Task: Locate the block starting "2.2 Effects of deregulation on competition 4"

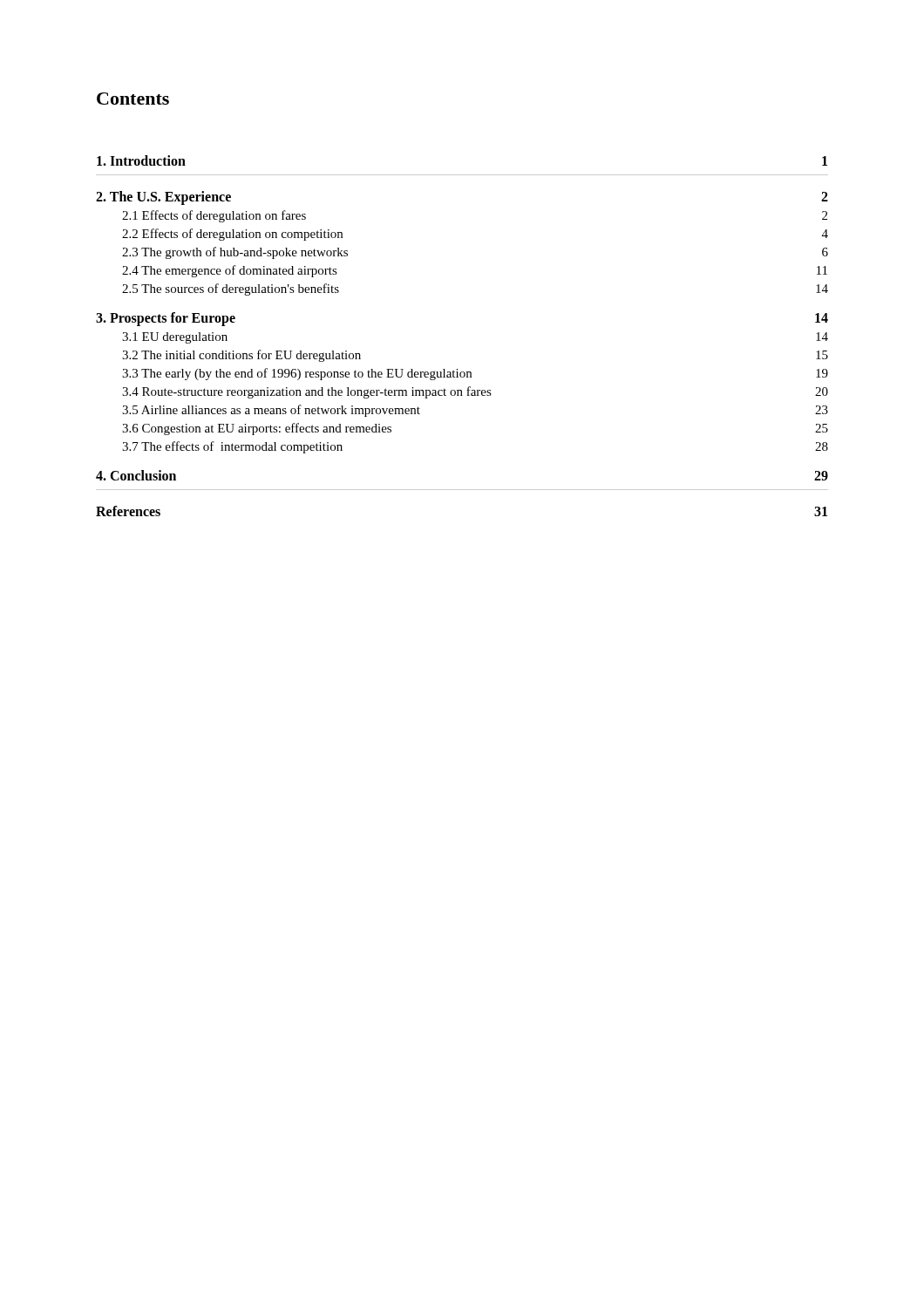Action: click(x=233, y=234)
